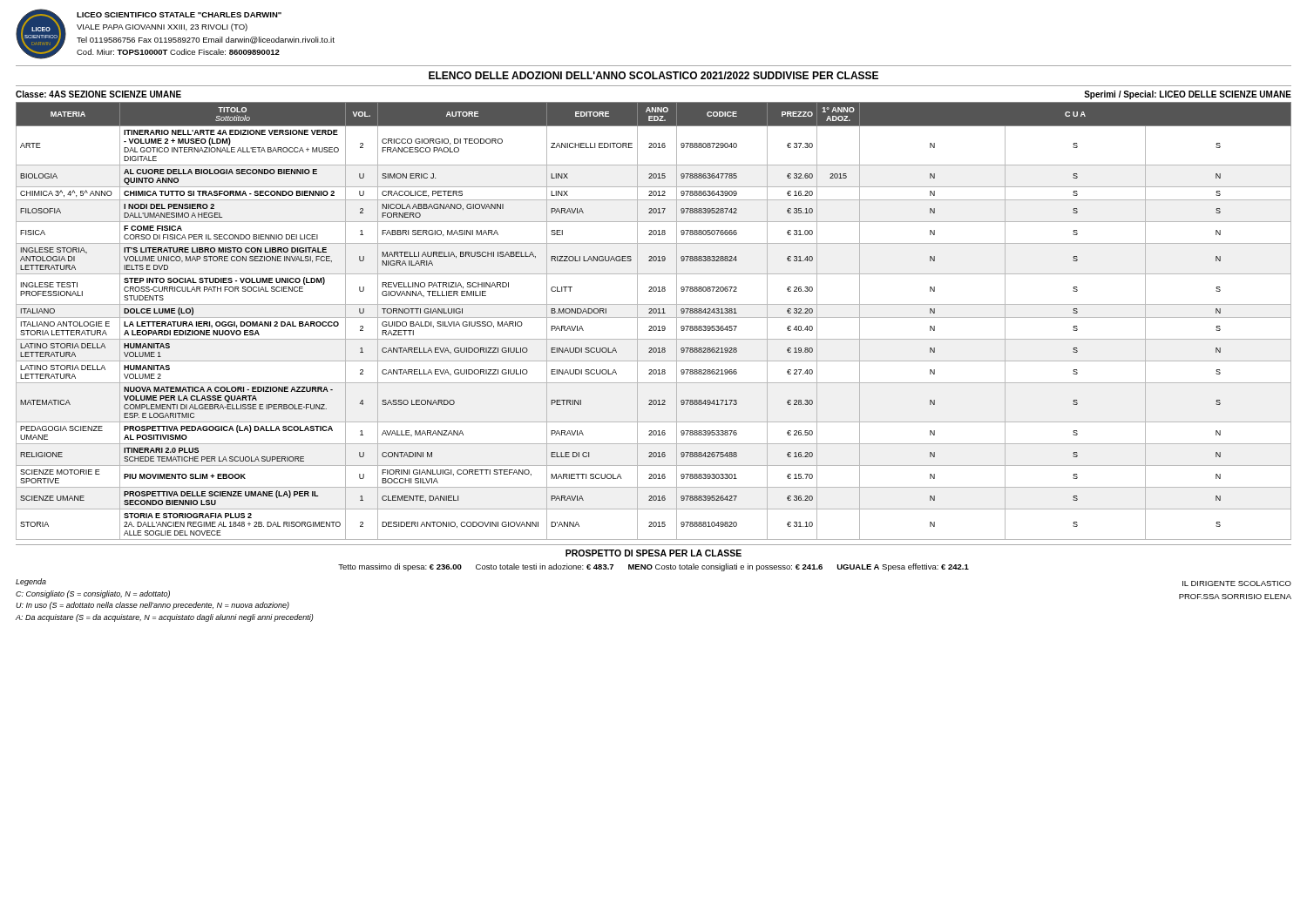Find the element starting "Tetto massimo di"
Screen dimensions: 924x1307
point(654,567)
